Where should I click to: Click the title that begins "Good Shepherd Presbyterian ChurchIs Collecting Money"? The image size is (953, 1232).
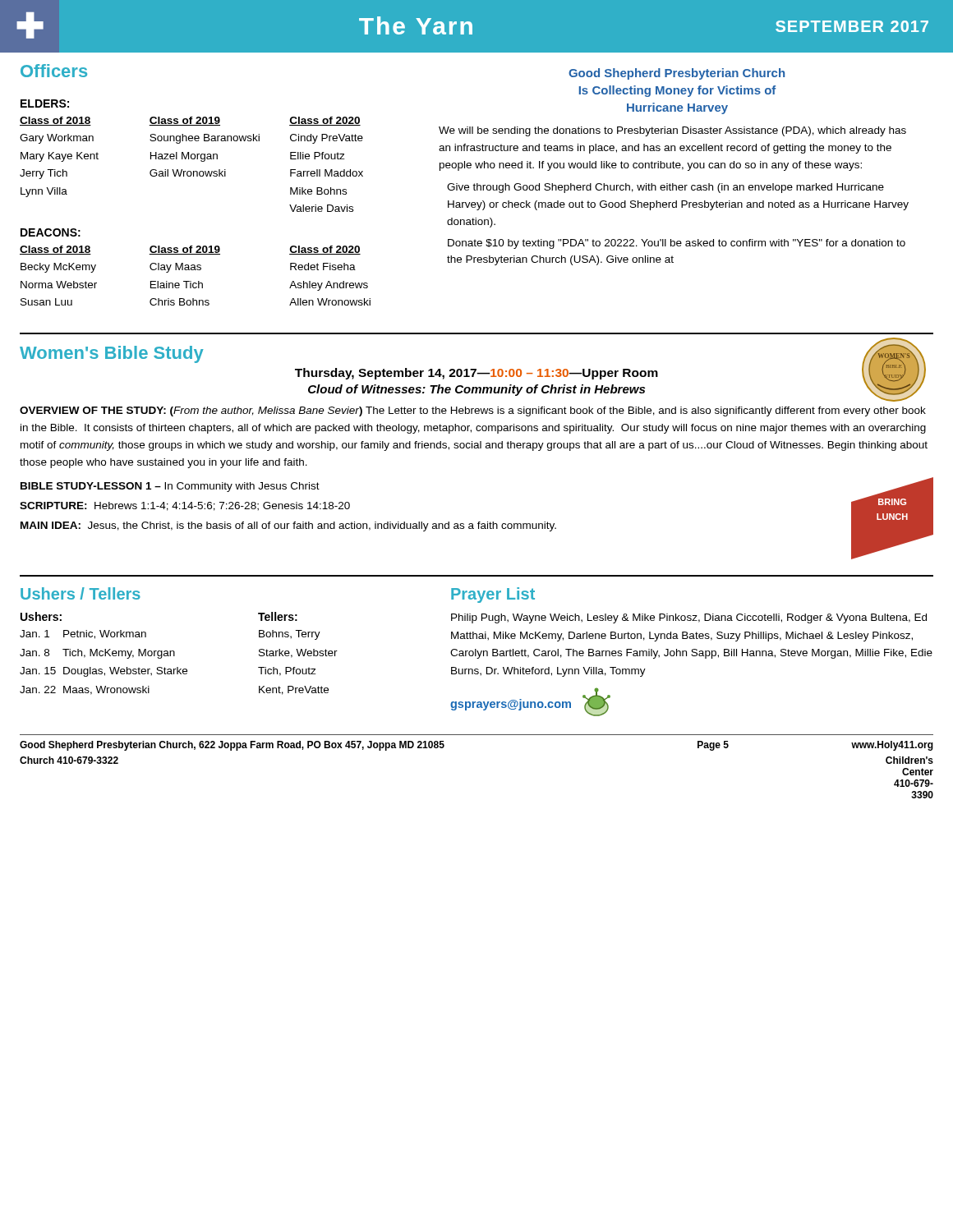click(x=677, y=90)
